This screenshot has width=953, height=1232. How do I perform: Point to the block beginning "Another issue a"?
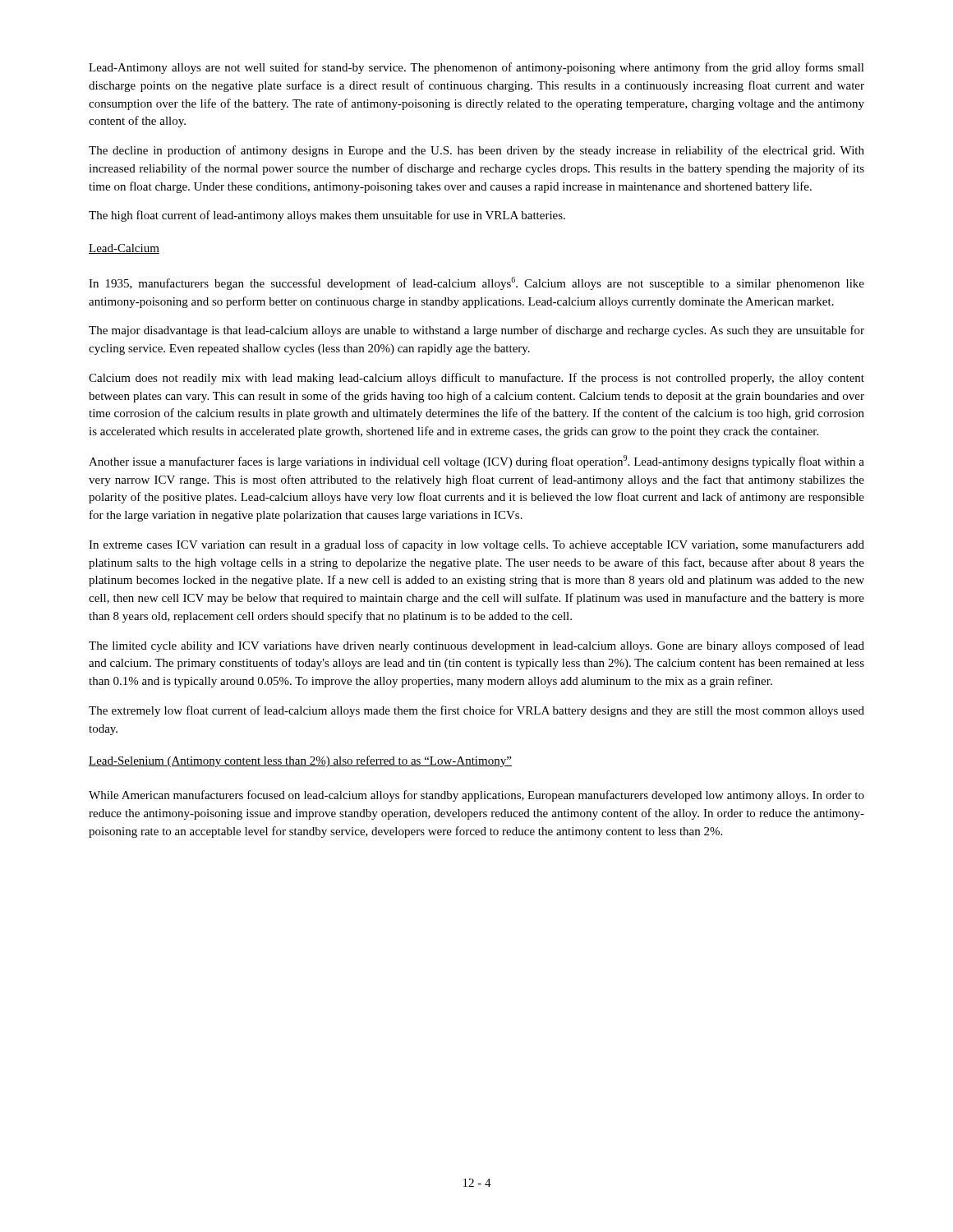pyautogui.click(x=476, y=487)
